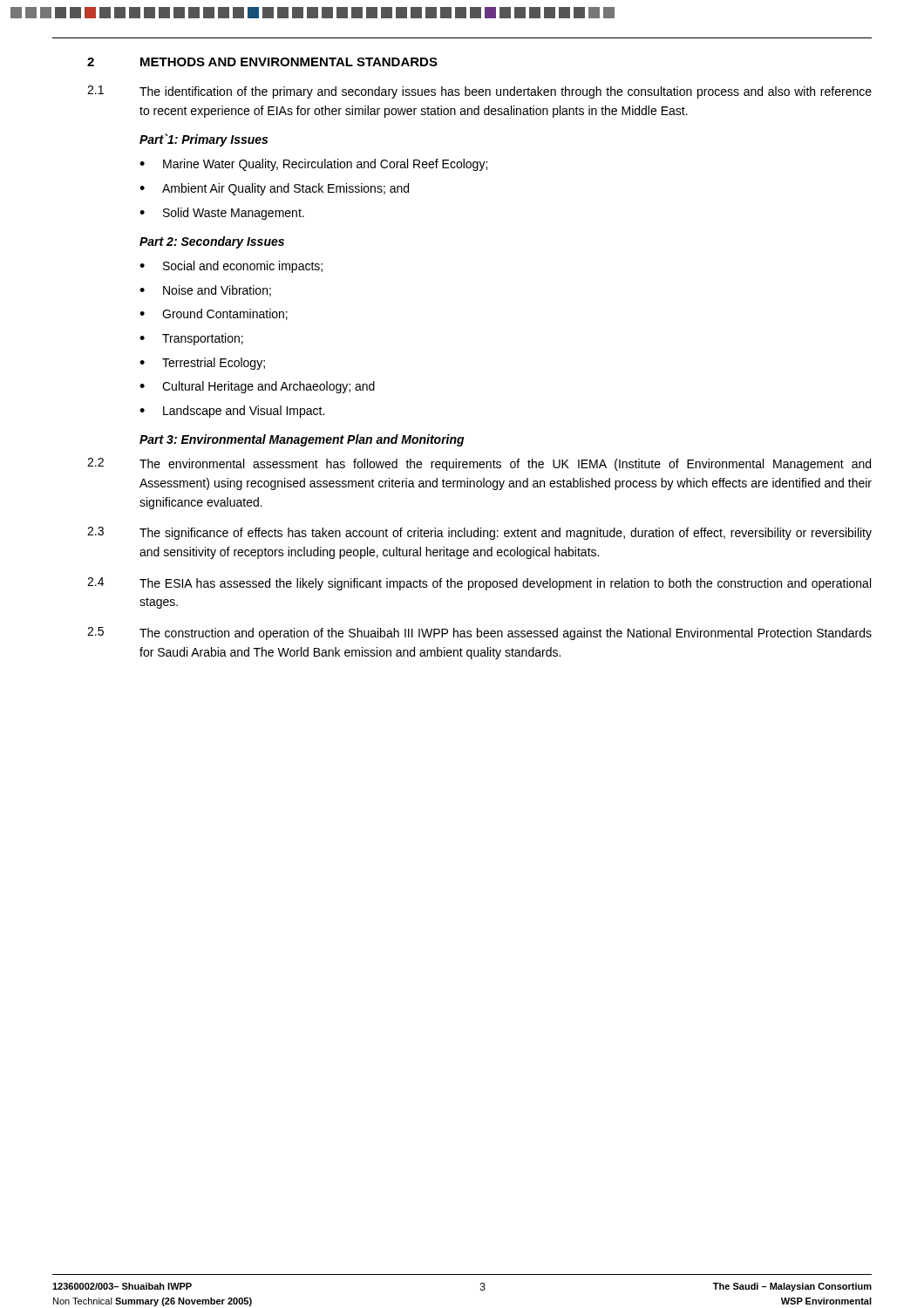The height and width of the screenshot is (1308, 924).
Task: Click on the block starting "• Noise and"
Action: (205, 291)
